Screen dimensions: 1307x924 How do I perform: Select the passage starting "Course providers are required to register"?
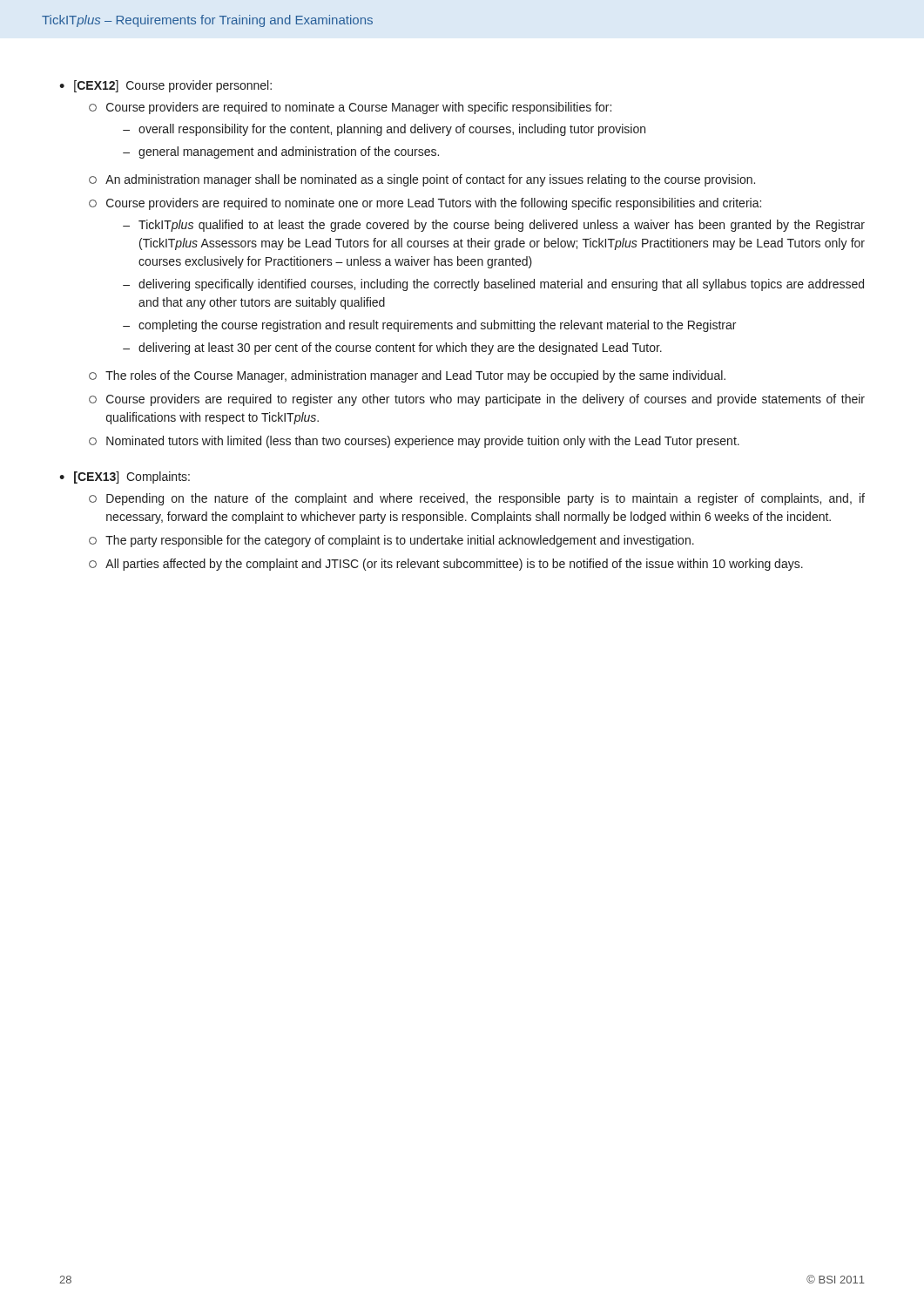coord(485,408)
